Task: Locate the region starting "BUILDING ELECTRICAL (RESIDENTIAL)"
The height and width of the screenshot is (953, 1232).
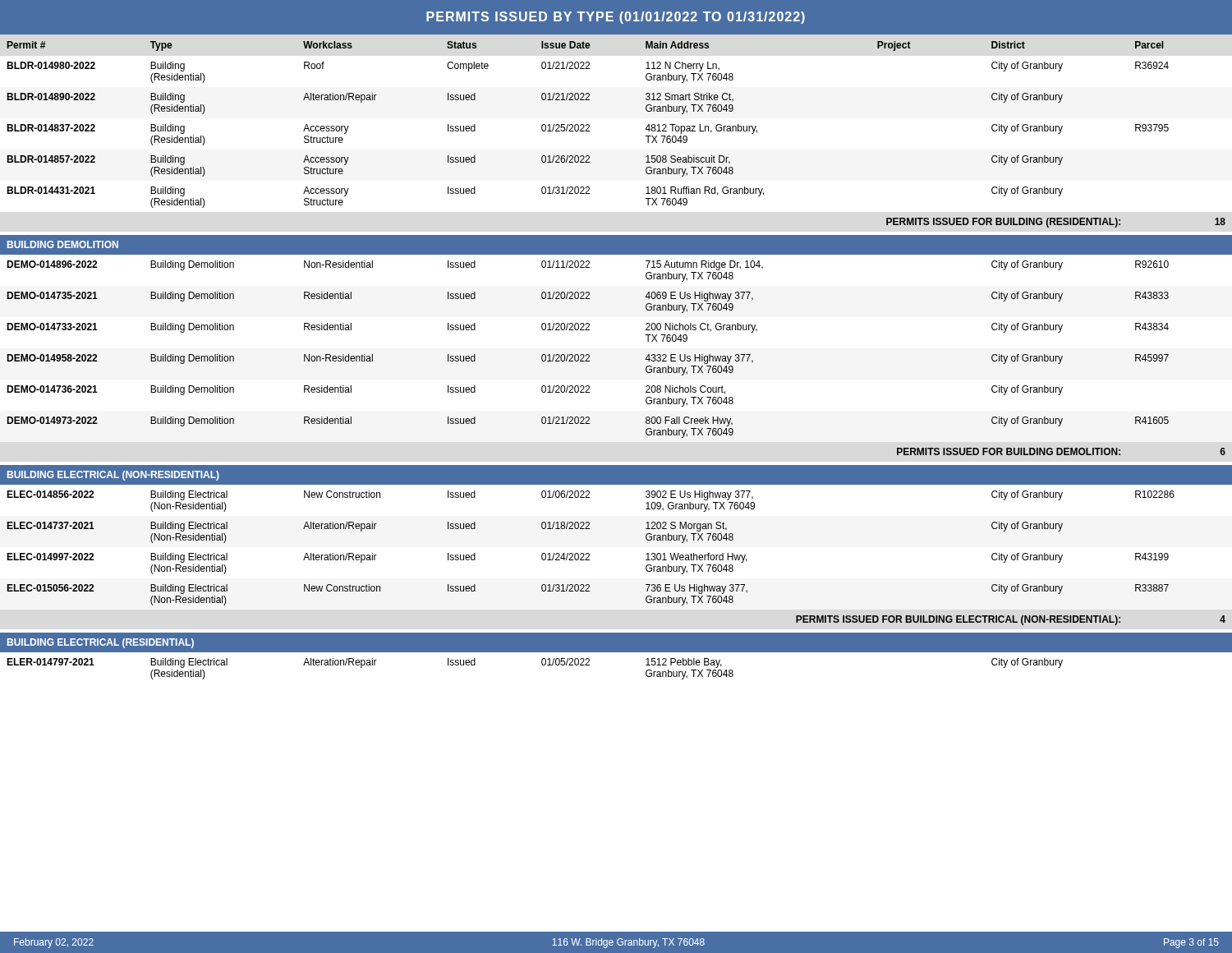Action: (100, 642)
